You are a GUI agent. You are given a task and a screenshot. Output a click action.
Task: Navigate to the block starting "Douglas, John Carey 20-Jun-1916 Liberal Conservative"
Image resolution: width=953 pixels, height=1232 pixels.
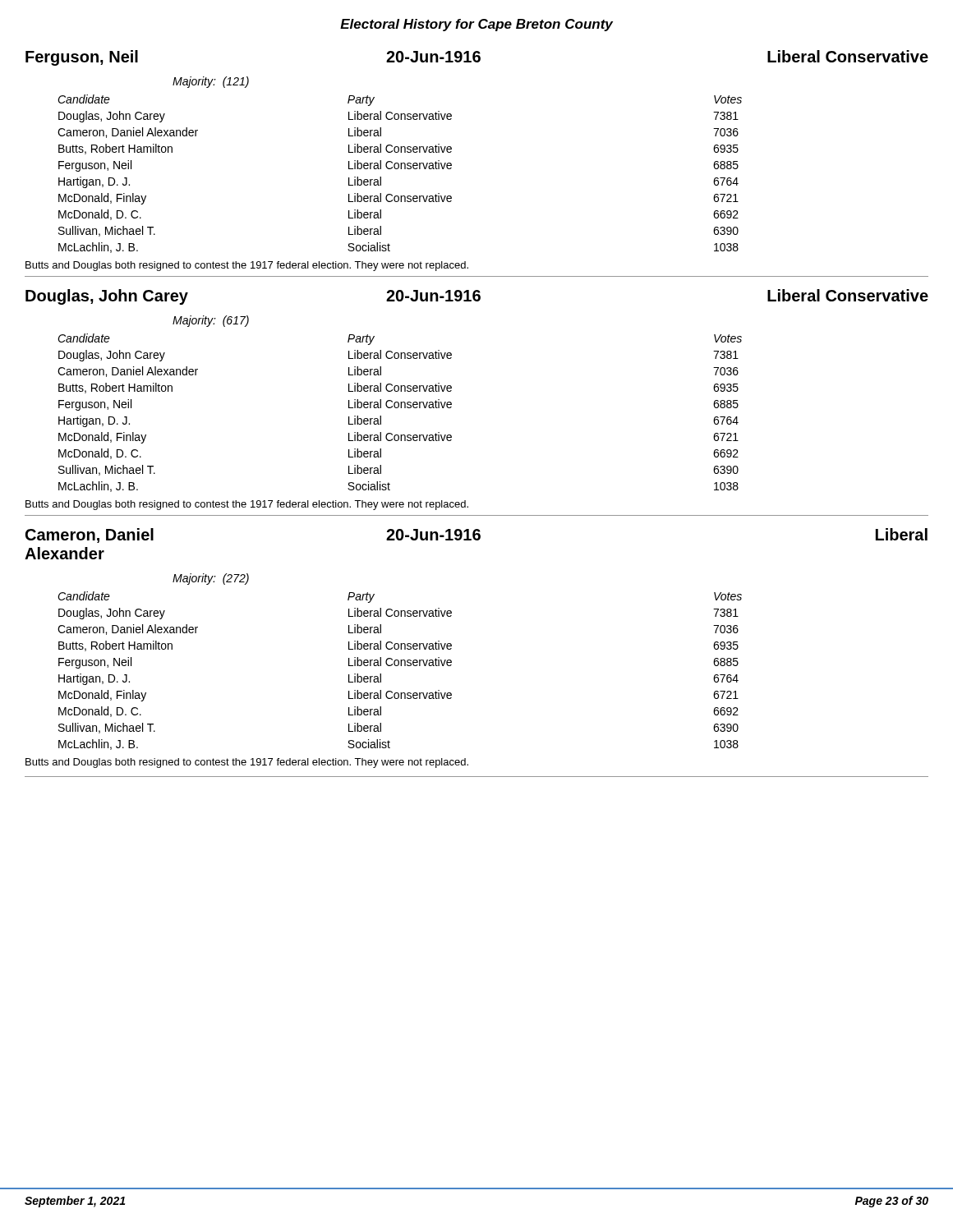point(476,296)
